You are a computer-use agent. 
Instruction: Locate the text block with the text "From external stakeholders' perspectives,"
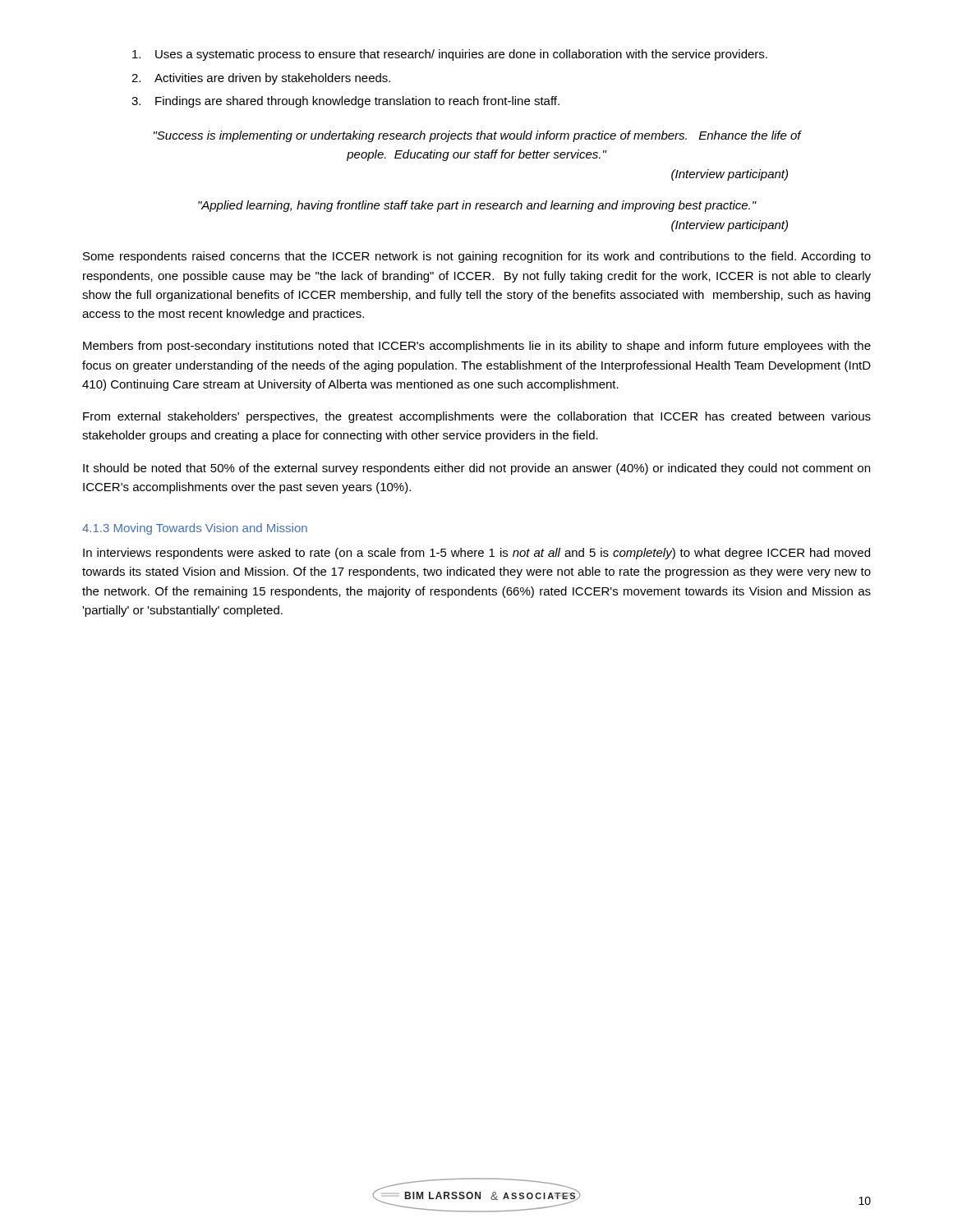pos(476,426)
